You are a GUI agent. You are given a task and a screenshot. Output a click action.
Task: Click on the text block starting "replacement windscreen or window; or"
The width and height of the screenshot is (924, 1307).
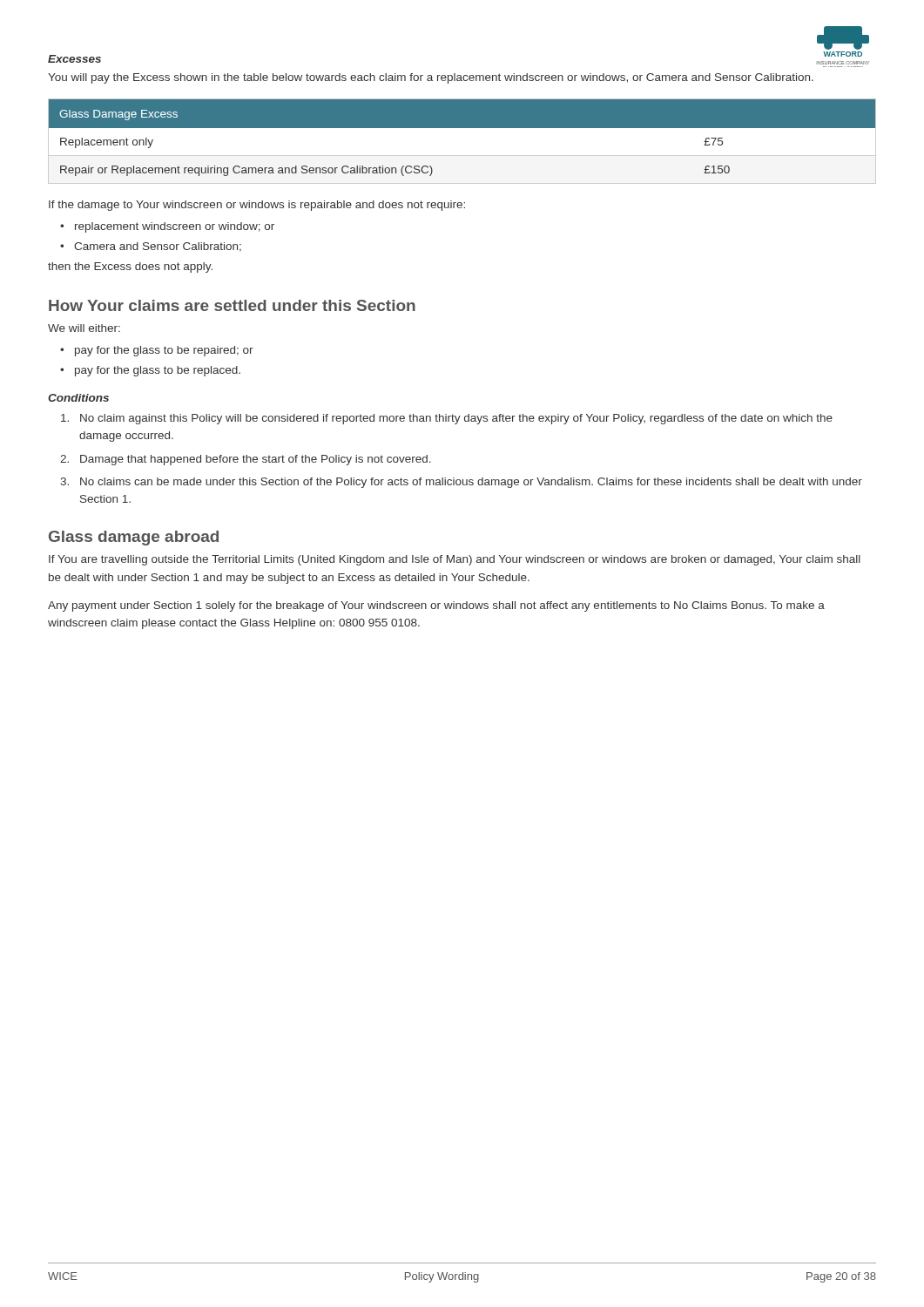pos(174,226)
